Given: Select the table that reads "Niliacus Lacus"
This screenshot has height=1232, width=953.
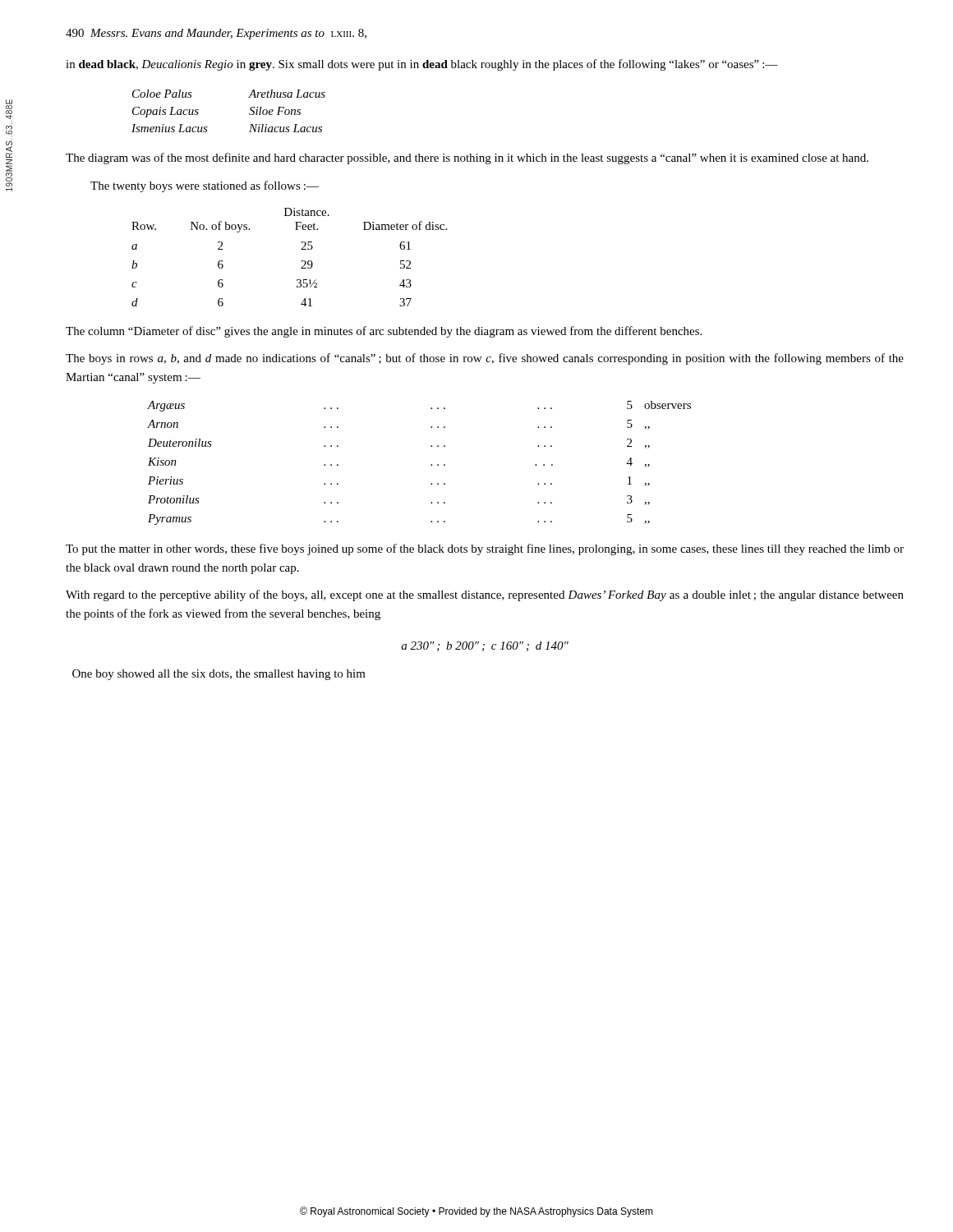Looking at the screenshot, I should (518, 111).
